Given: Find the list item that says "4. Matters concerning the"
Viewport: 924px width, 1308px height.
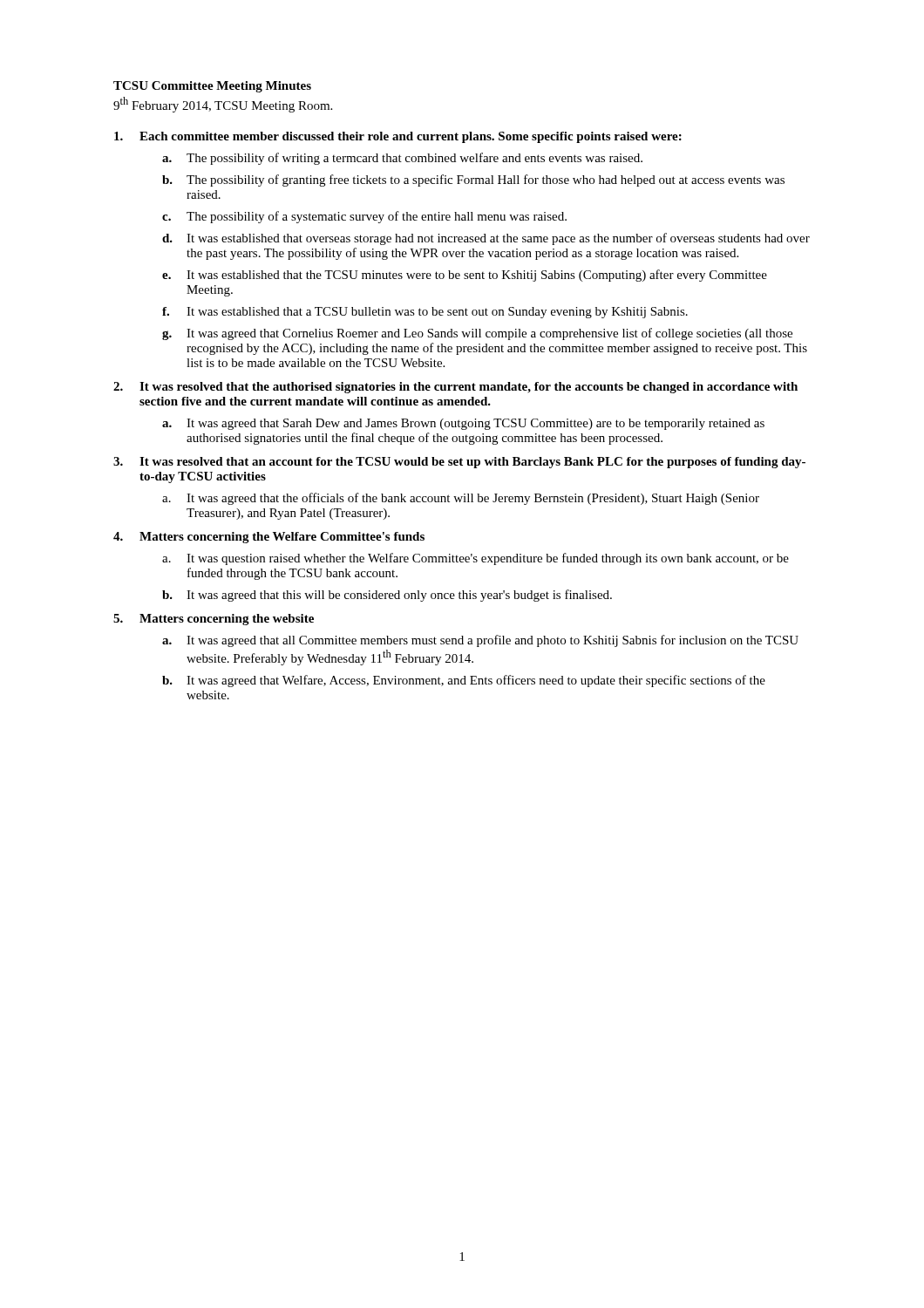Looking at the screenshot, I should click(269, 537).
